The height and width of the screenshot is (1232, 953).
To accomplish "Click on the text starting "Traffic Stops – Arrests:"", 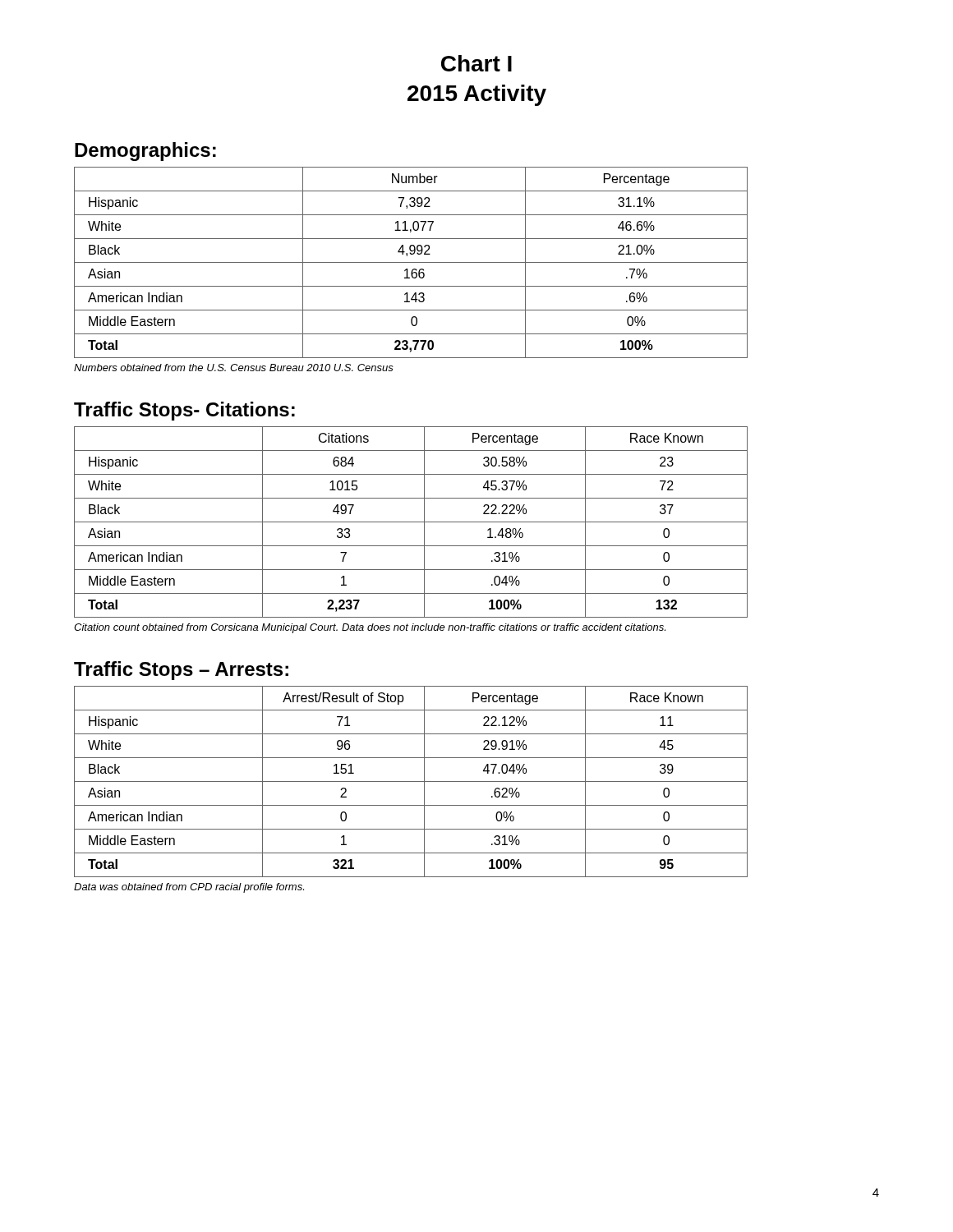I will (x=182, y=669).
